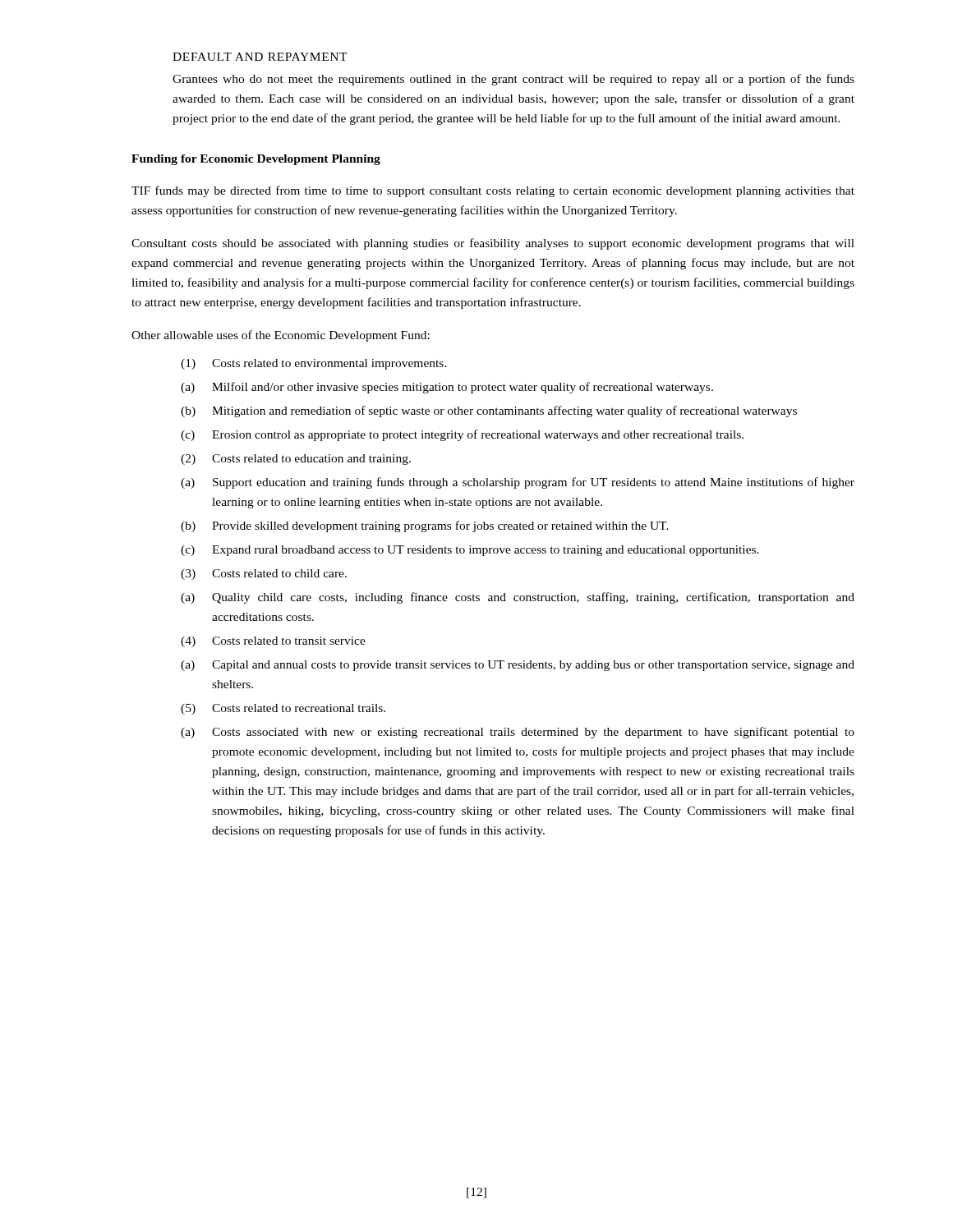Image resolution: width=953 pixels, height=1232 pixels.
Task: Click on the text starting "Funding for Economic Development Planning"
Action: pos(256,158)
